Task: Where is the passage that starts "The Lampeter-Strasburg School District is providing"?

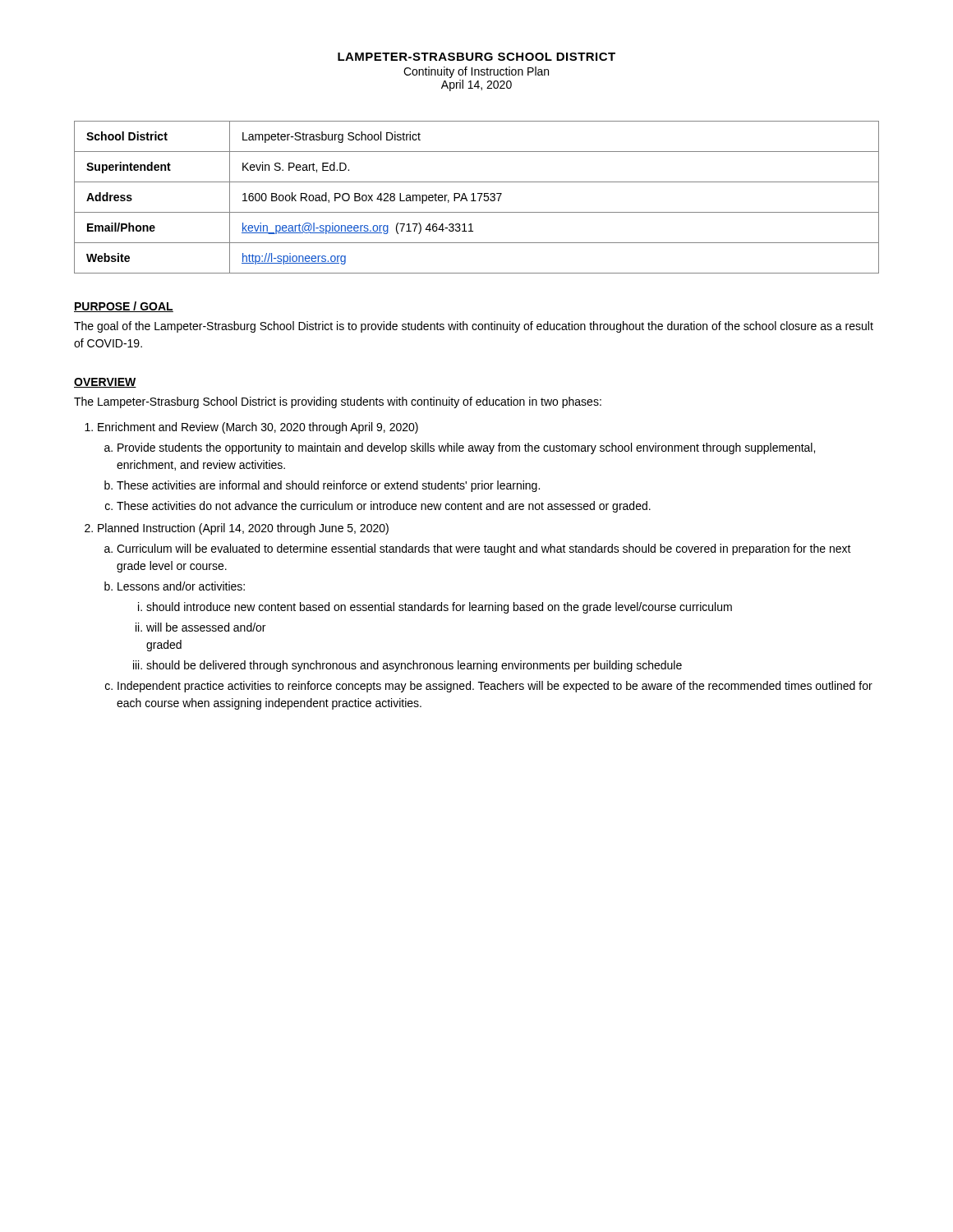Action: pos(338,402)
